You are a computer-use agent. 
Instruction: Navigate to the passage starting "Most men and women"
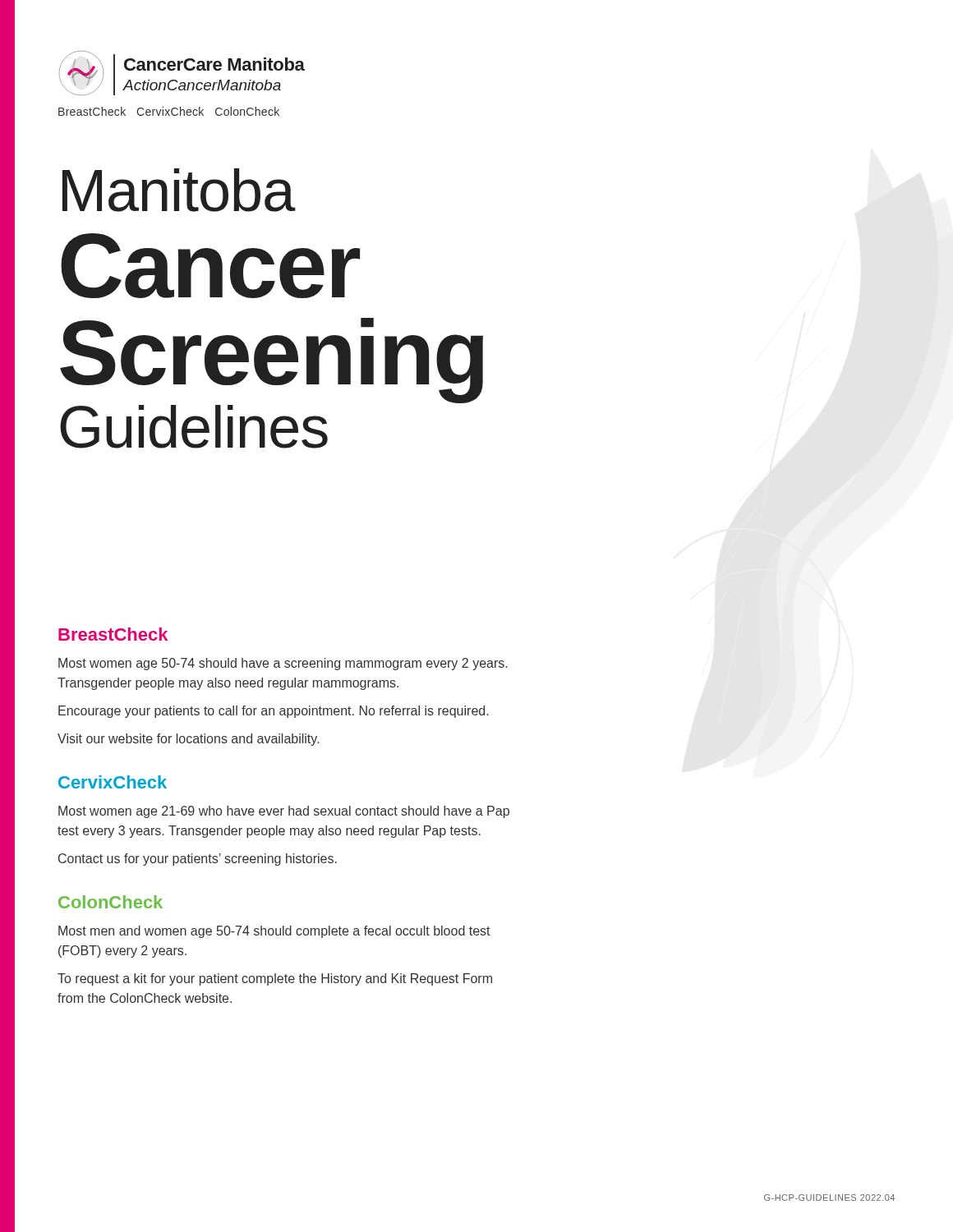(274, 941)
